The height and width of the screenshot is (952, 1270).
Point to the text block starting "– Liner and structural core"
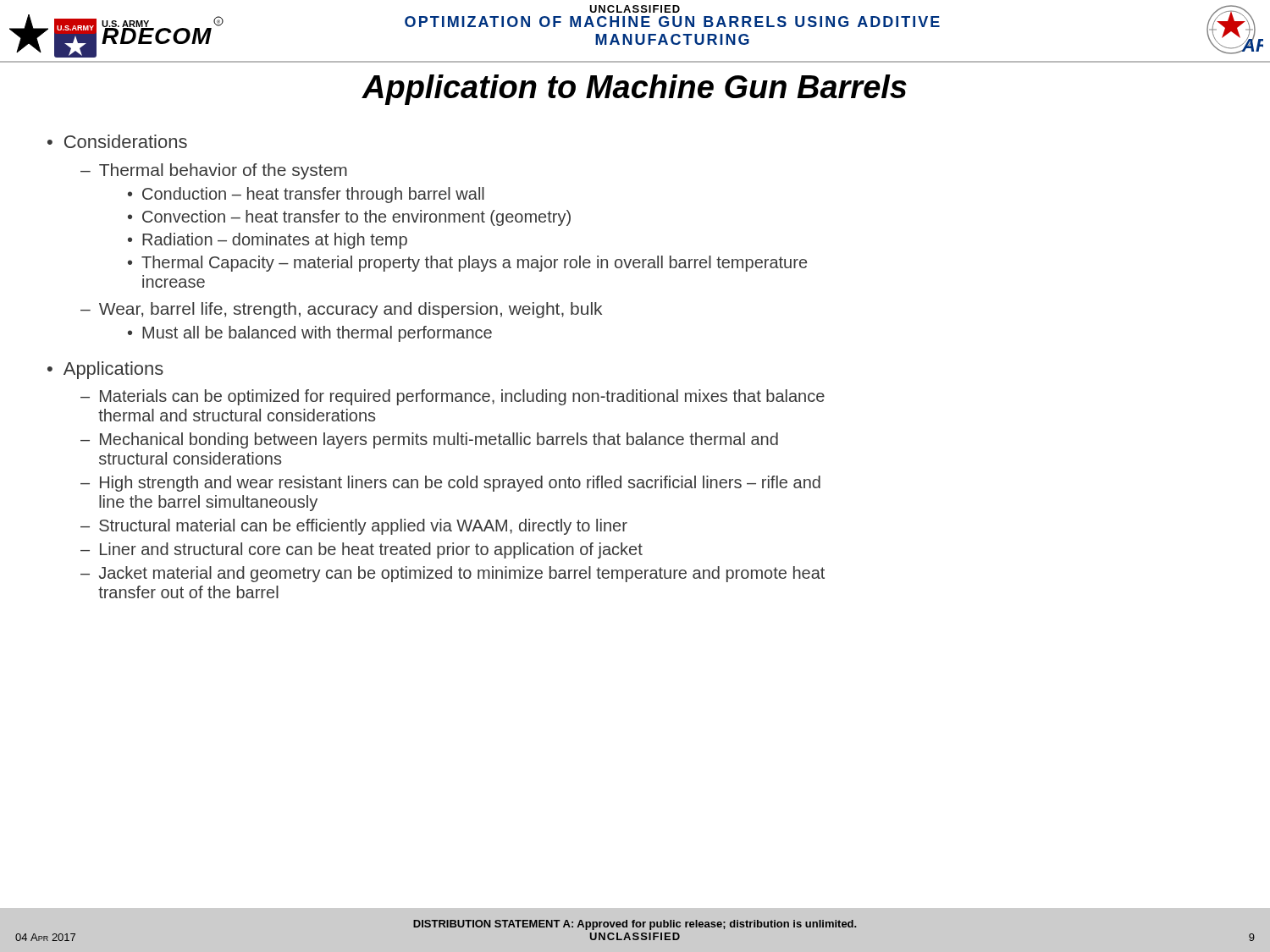[x=361, y=550]
